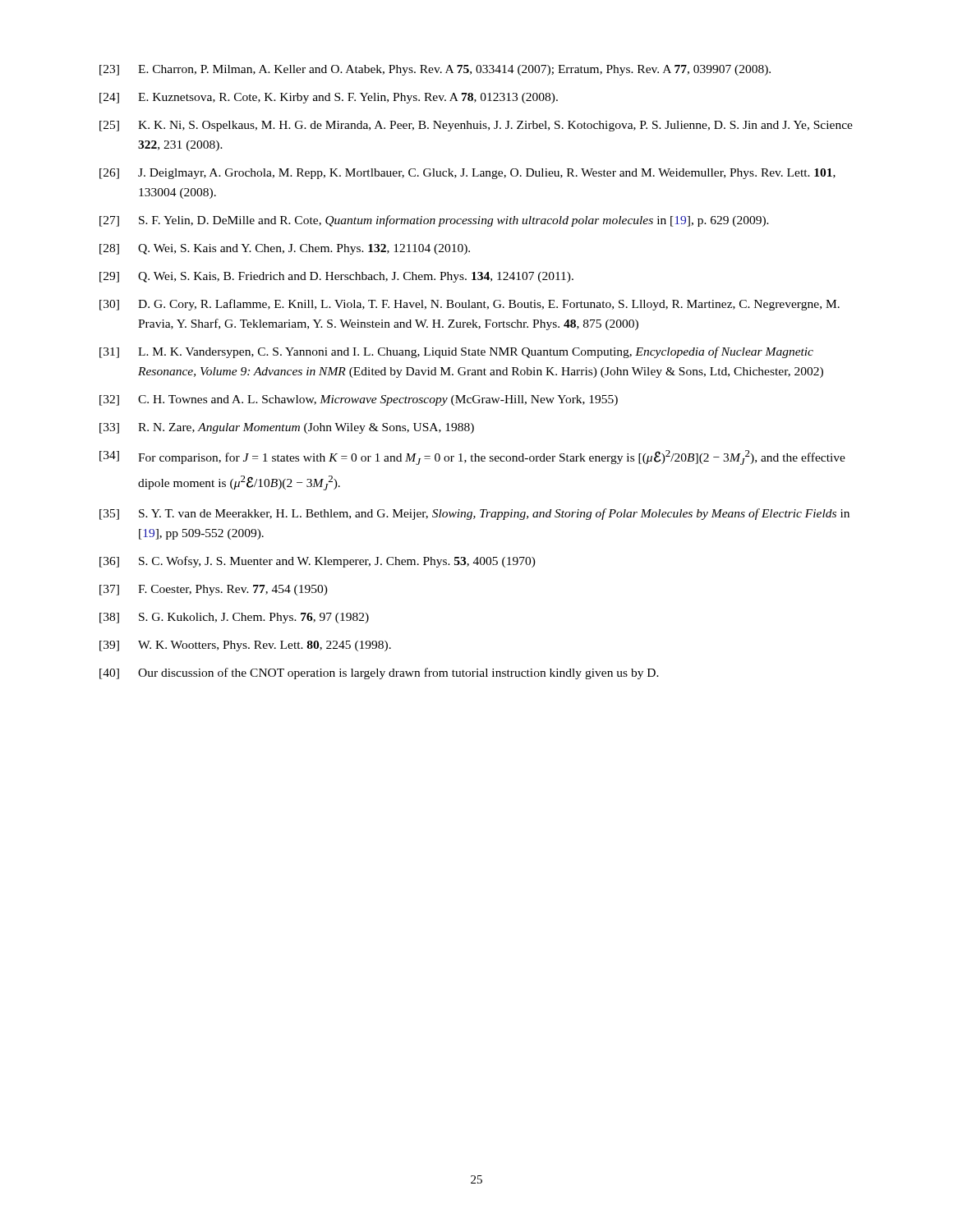Click on the list item containing "[28] Q. Wei, S. Kais and"

coord(476,248)
